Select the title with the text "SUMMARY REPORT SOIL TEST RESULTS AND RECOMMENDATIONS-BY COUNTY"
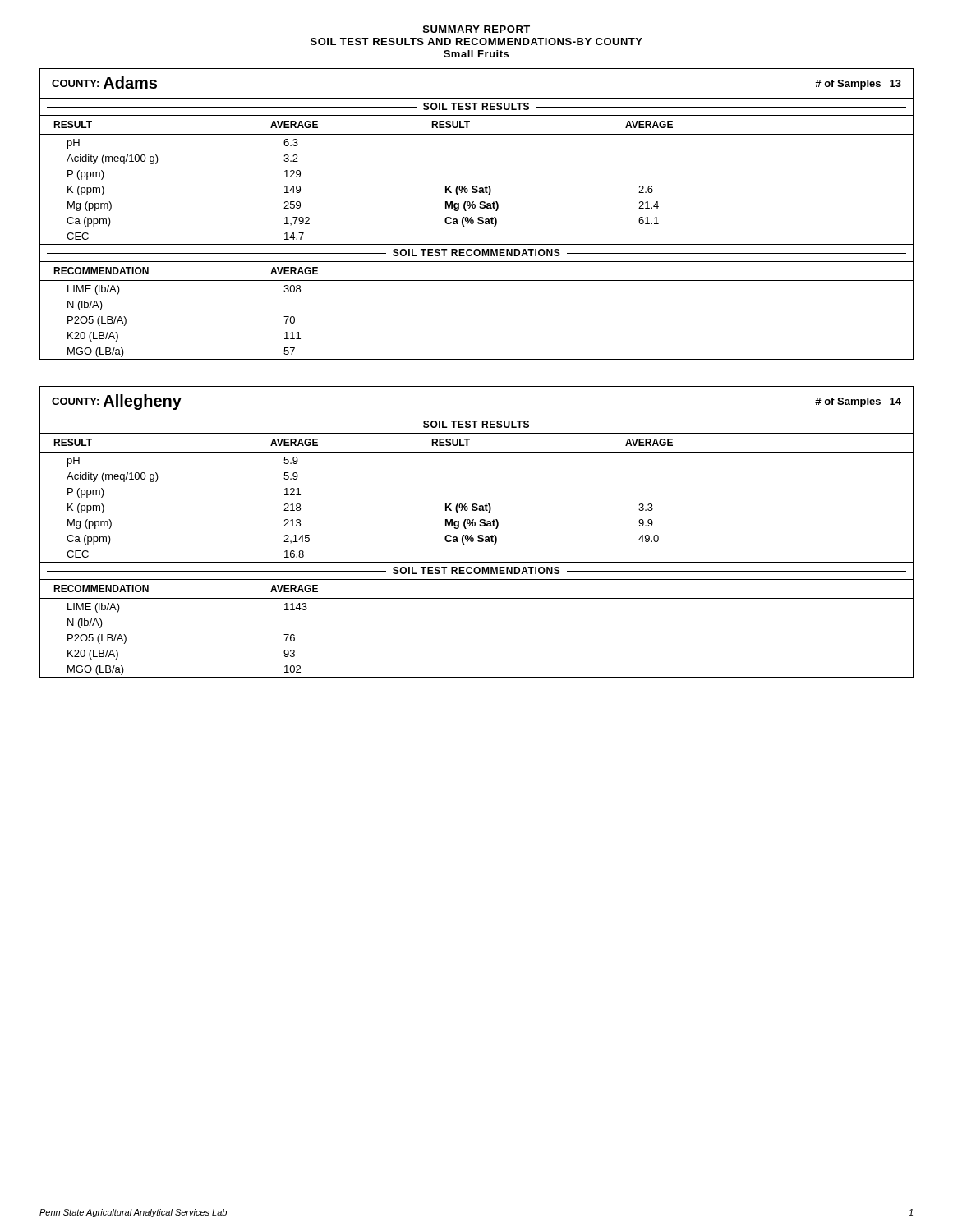Screen dimensions: 1232x953 tap(476, 42)
